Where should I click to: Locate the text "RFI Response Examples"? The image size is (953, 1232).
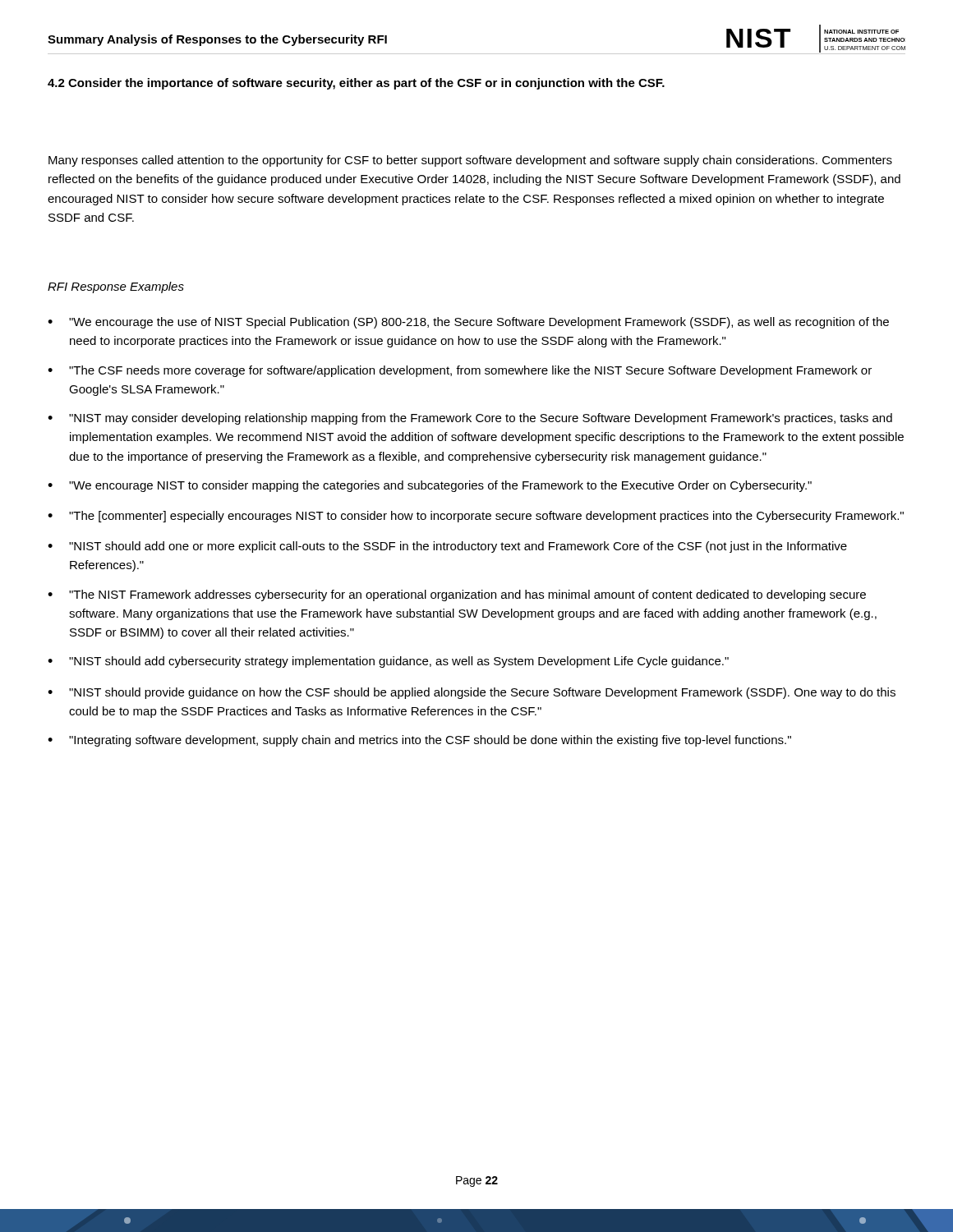click(x=116, y=286)
